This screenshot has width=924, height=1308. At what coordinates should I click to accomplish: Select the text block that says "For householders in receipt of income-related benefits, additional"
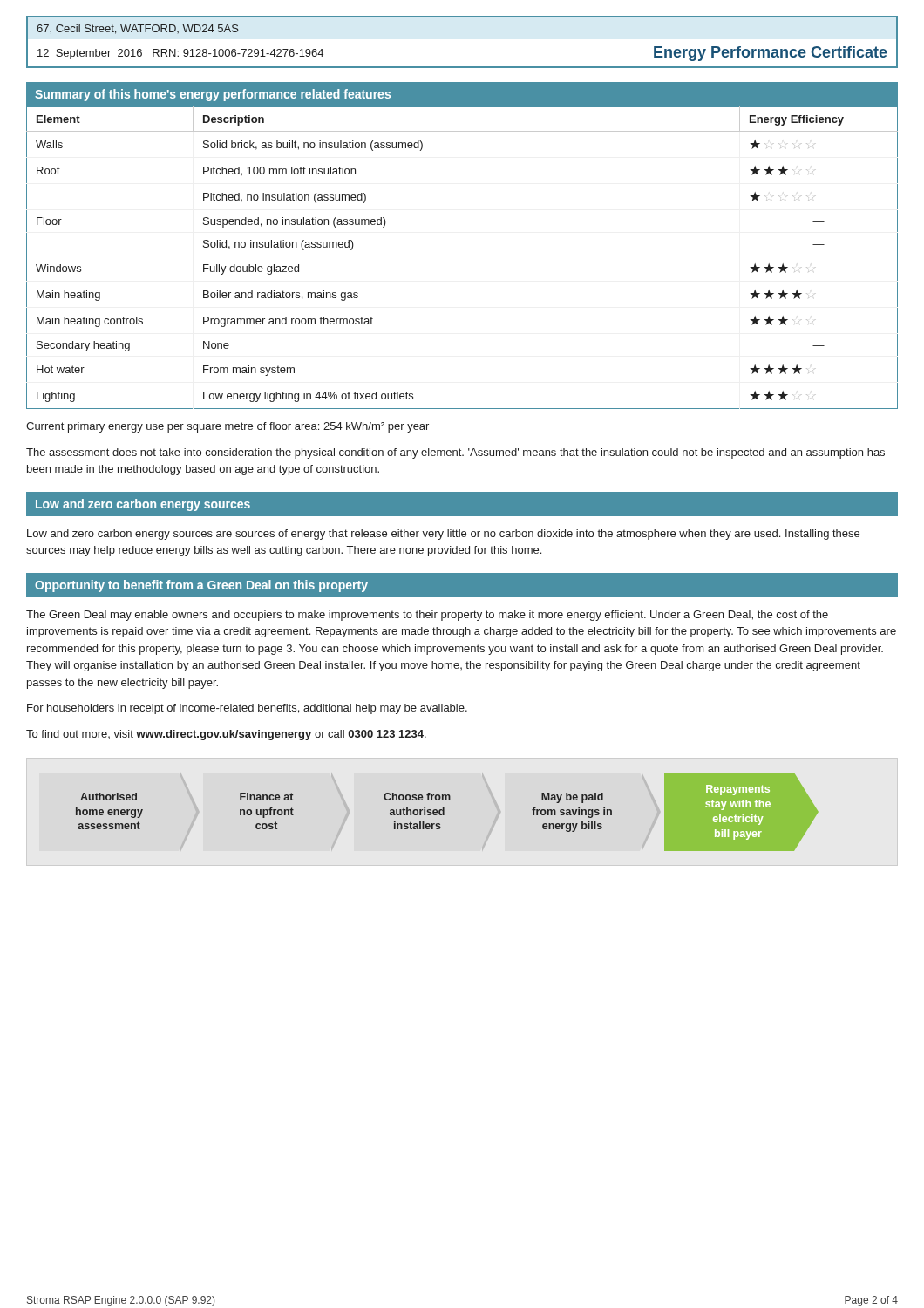pyautogui.click(x=247, y=708)
